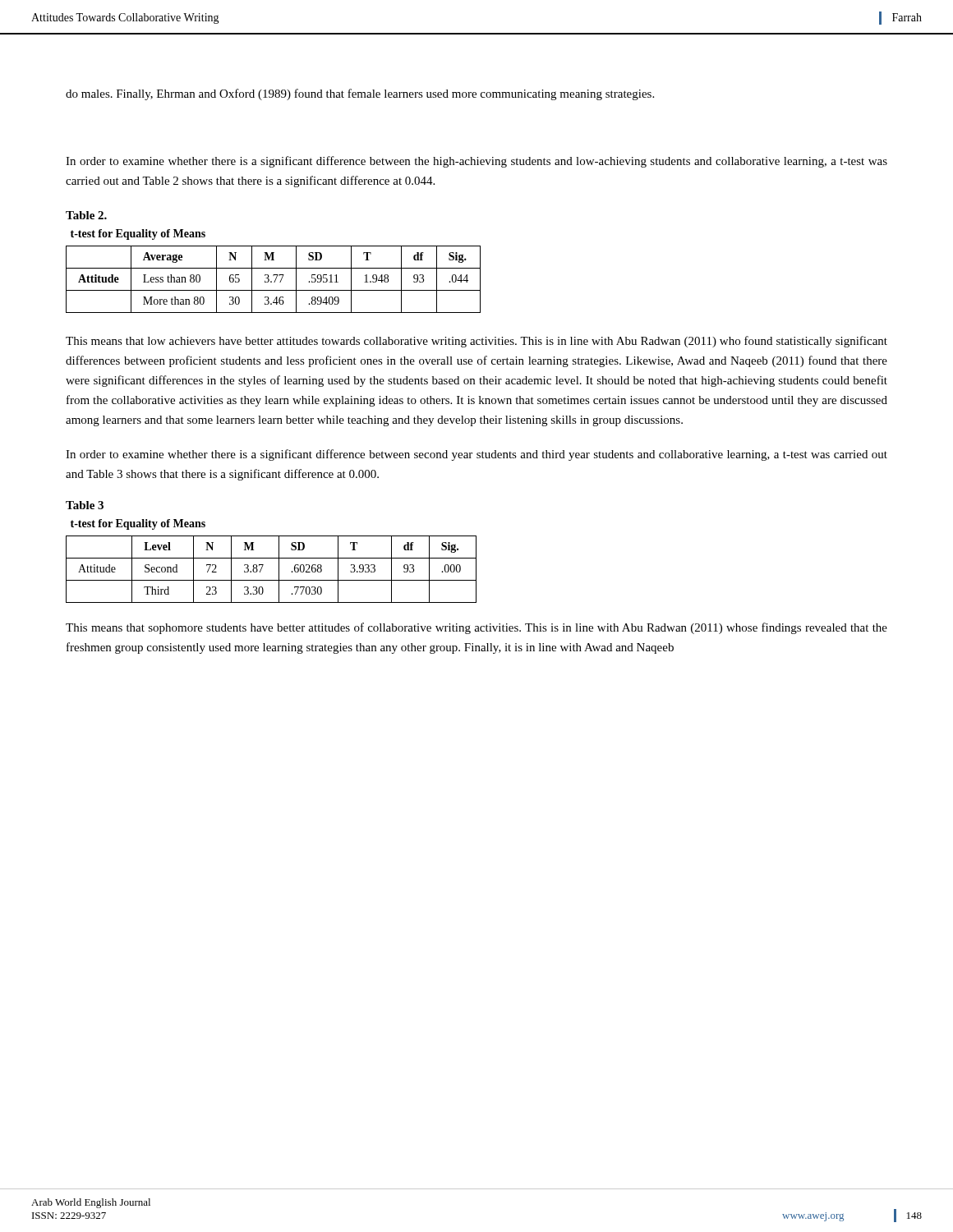Find the text block that reads "This means that low achievers have better"
The width and height of the screenshot is (953, 1232).
(x=476, y=380)
